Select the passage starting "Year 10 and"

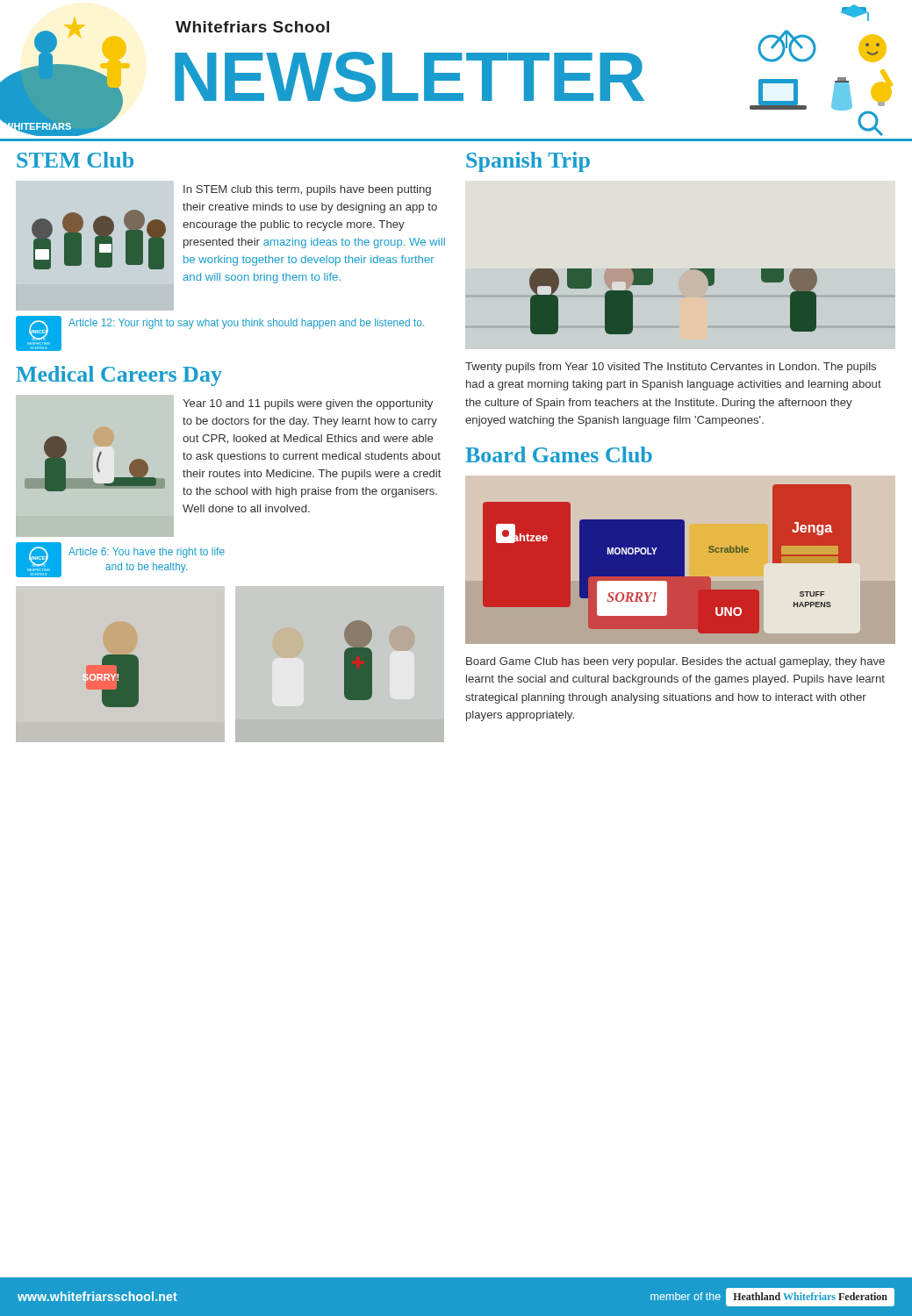[x=312, y=456]
